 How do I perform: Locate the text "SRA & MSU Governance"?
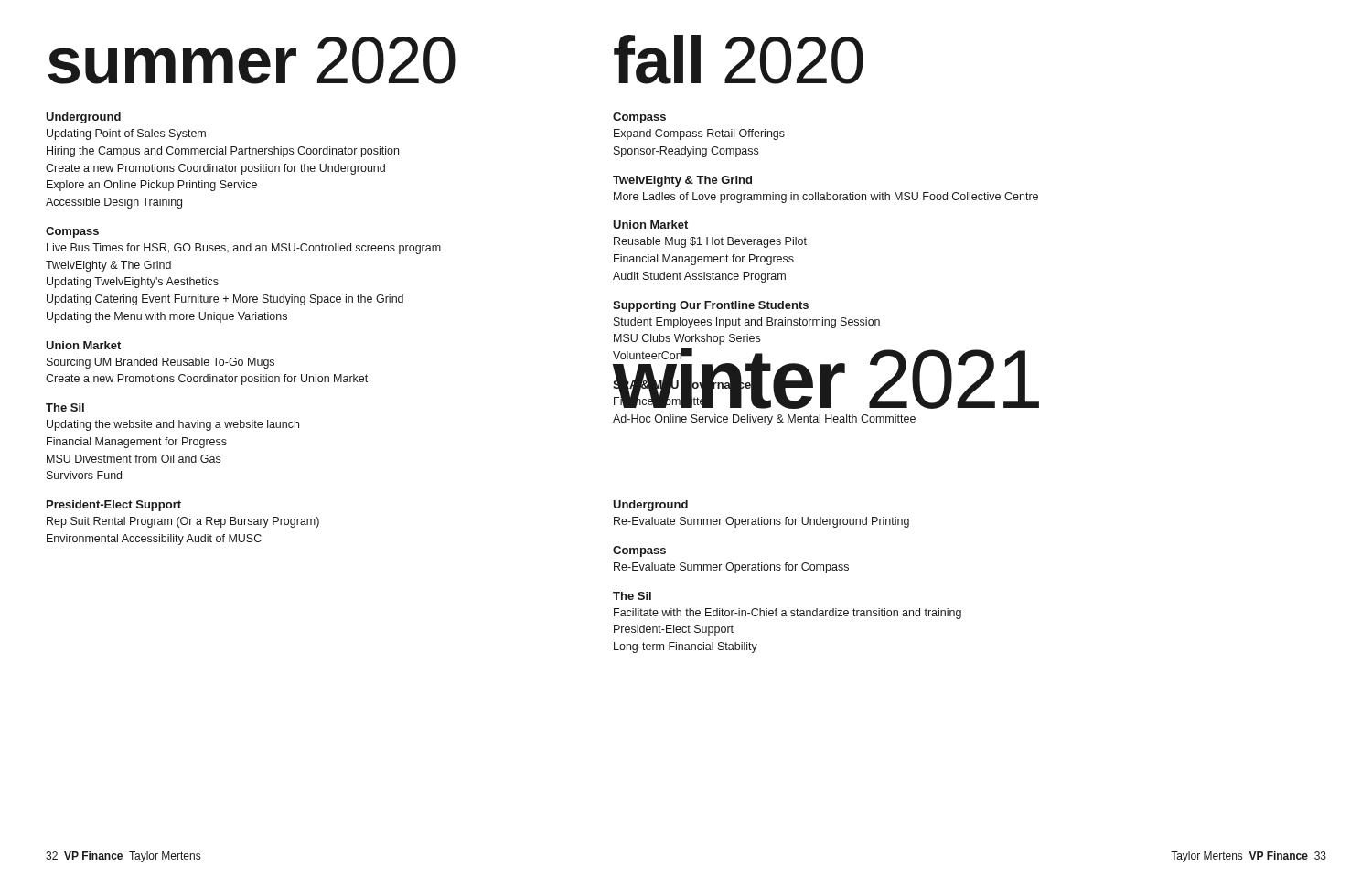point(682,384)
